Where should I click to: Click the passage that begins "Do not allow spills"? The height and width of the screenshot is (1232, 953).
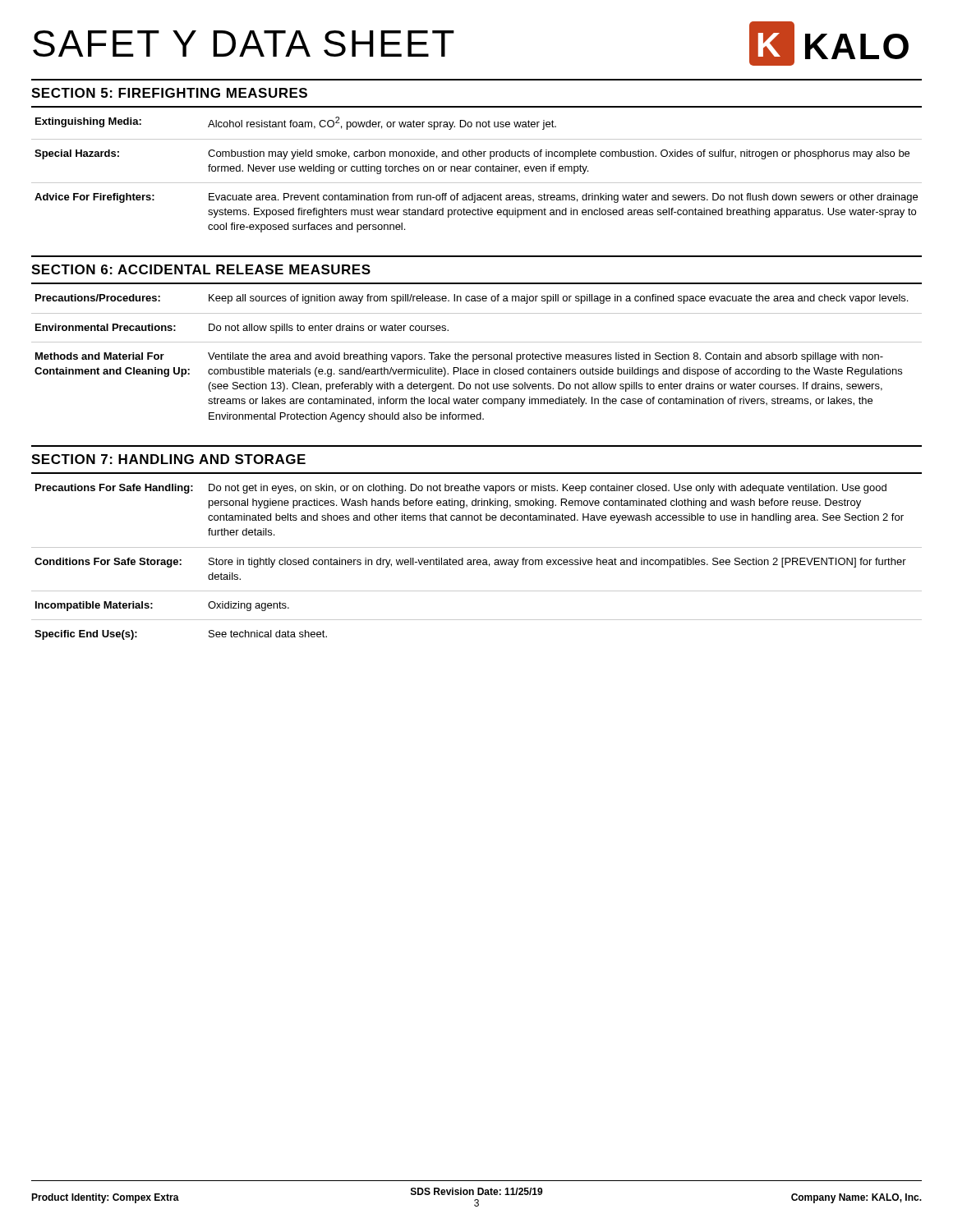329,327
